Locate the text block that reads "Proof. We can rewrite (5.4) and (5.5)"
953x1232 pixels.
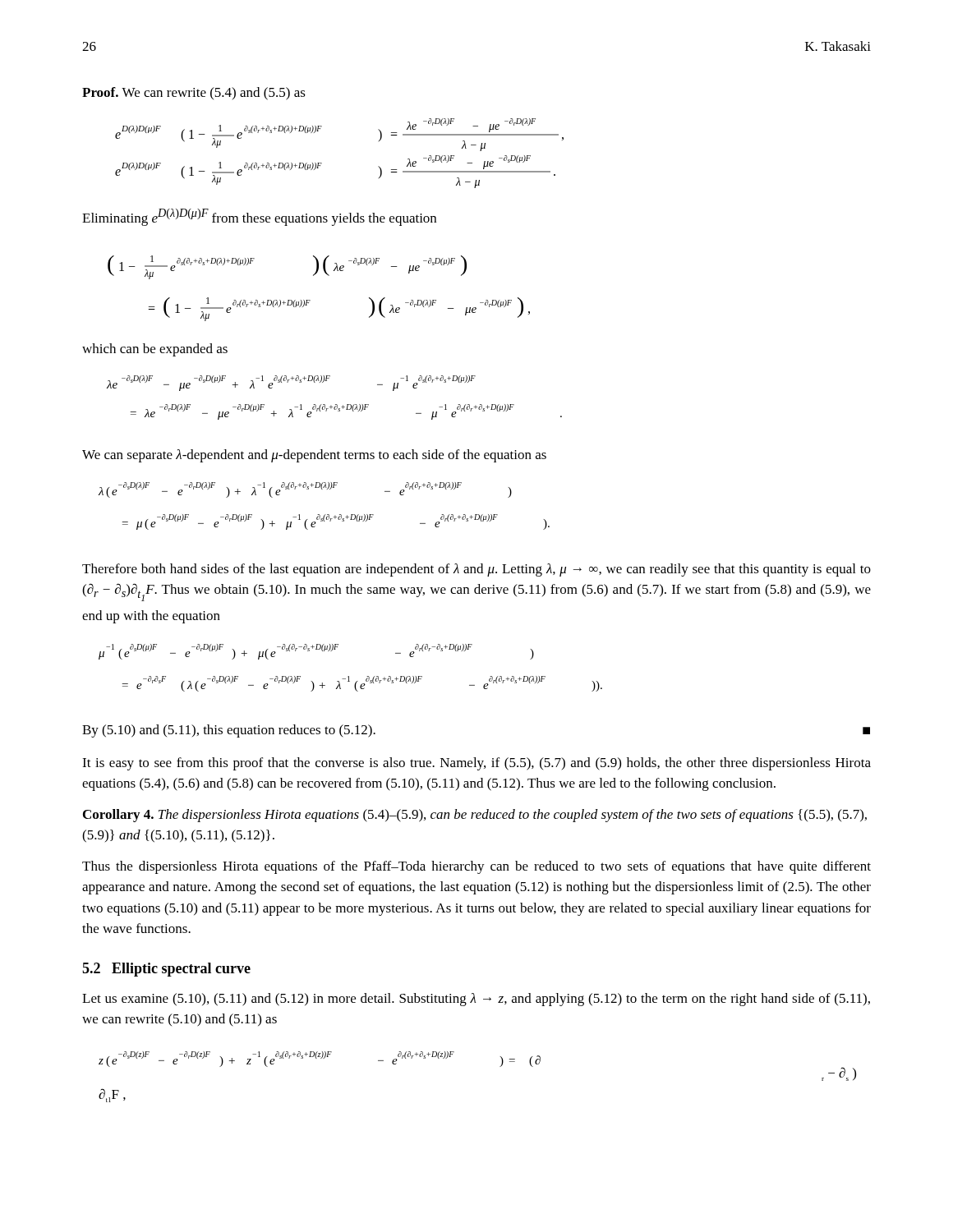coord(194,92)
